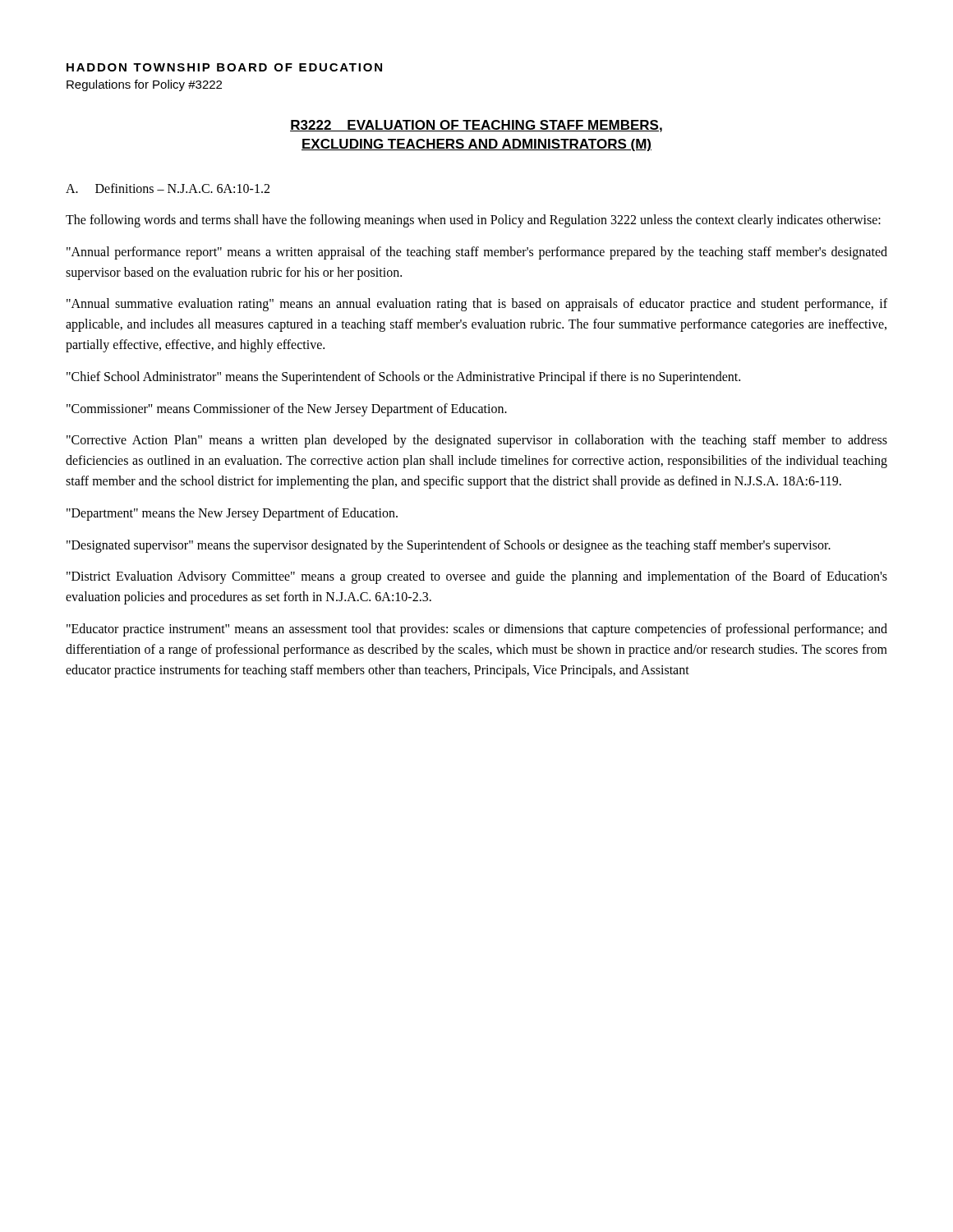Screen dimensions: 1232x953
Task: Locate the region starting ""Annual summative evaluation rating" means"
Action: (476, 324)
